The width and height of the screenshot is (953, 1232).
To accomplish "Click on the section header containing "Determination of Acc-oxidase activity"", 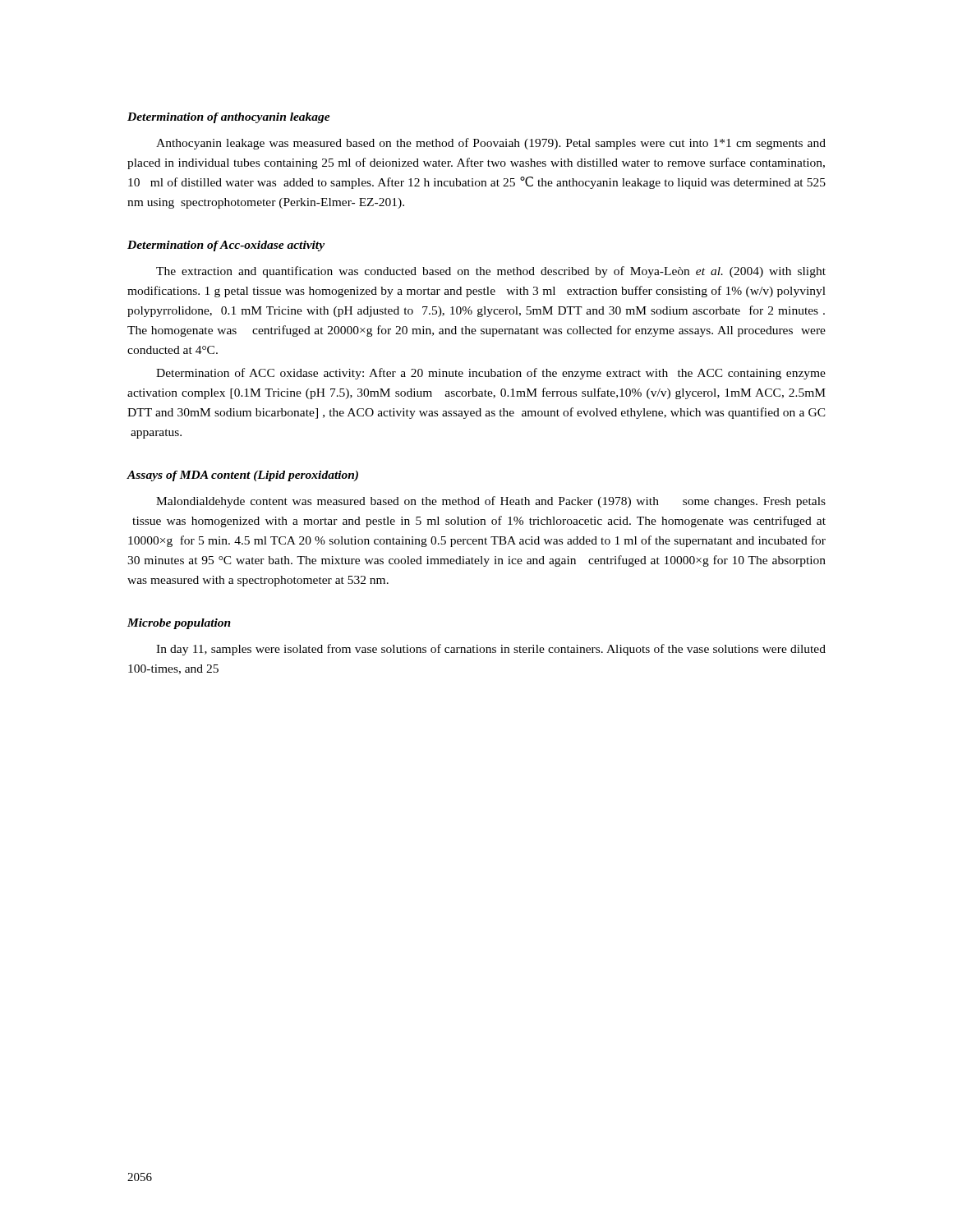I will coord(226,244).
